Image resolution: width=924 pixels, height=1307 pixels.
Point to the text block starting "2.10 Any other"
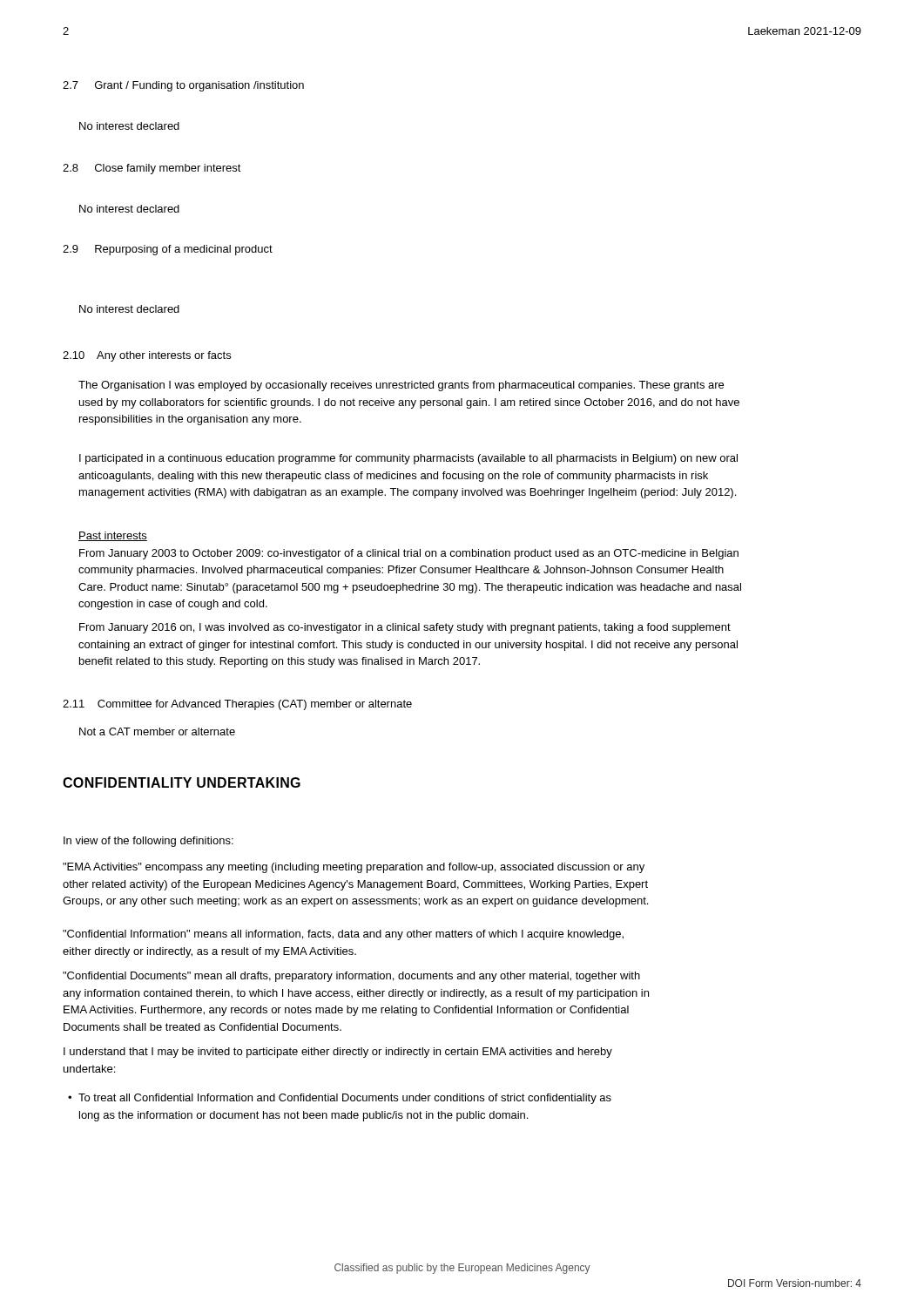pyautogui.click(x=147, y=355)
